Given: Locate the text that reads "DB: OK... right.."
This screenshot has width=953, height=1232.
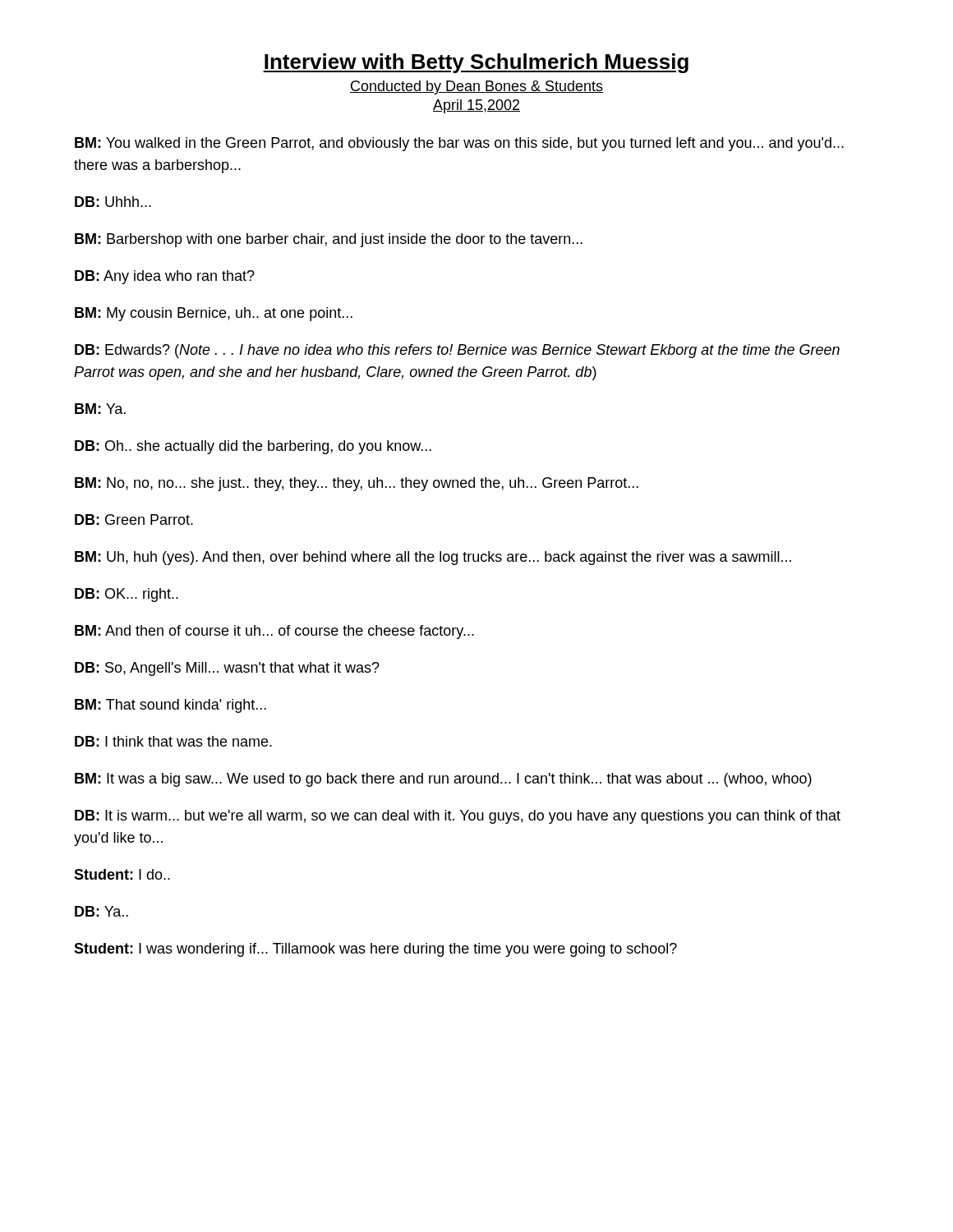Looking at the screenshot, I should [x=127, y=595].
